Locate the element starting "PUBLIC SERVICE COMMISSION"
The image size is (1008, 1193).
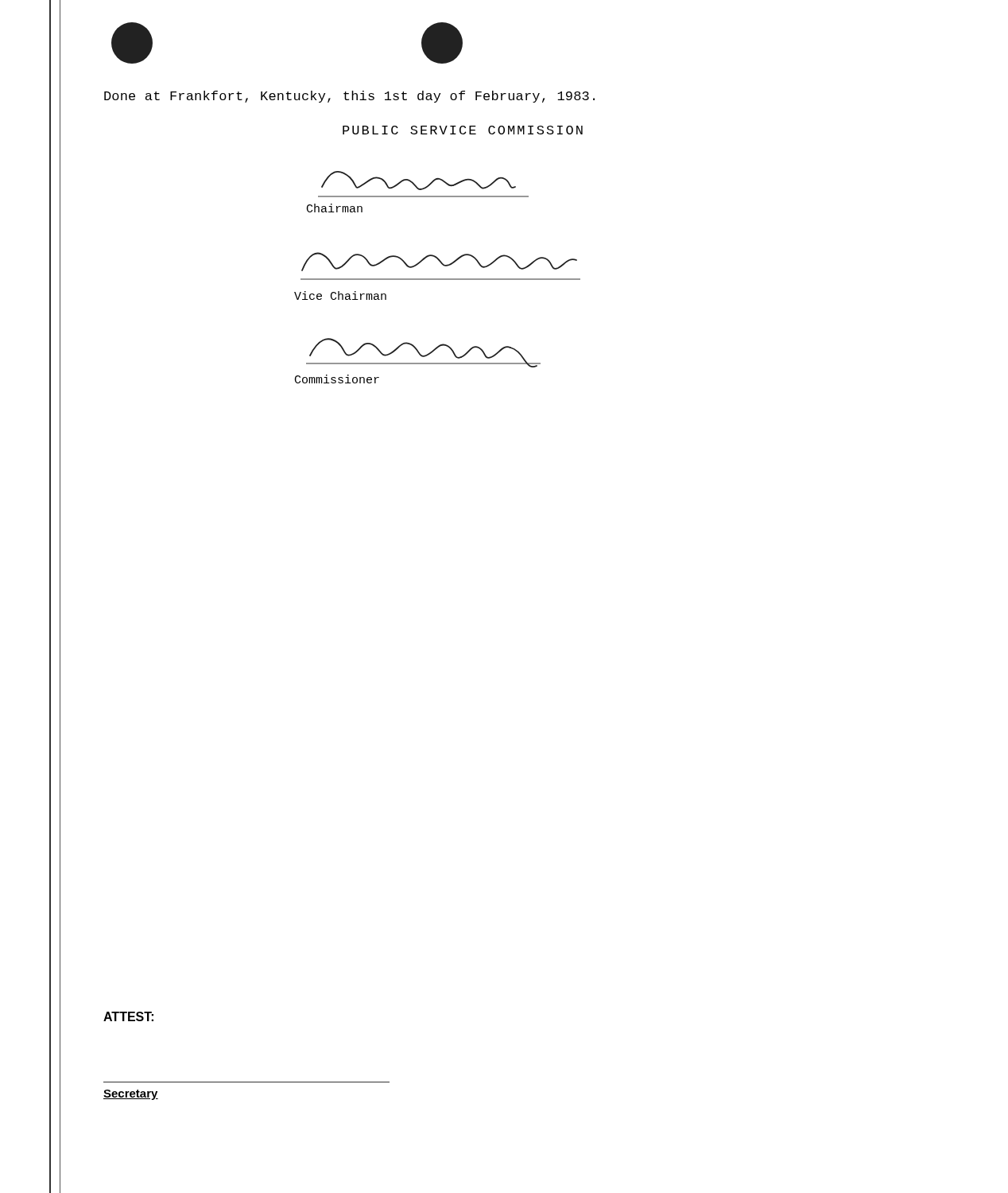[x=463, y=131]
